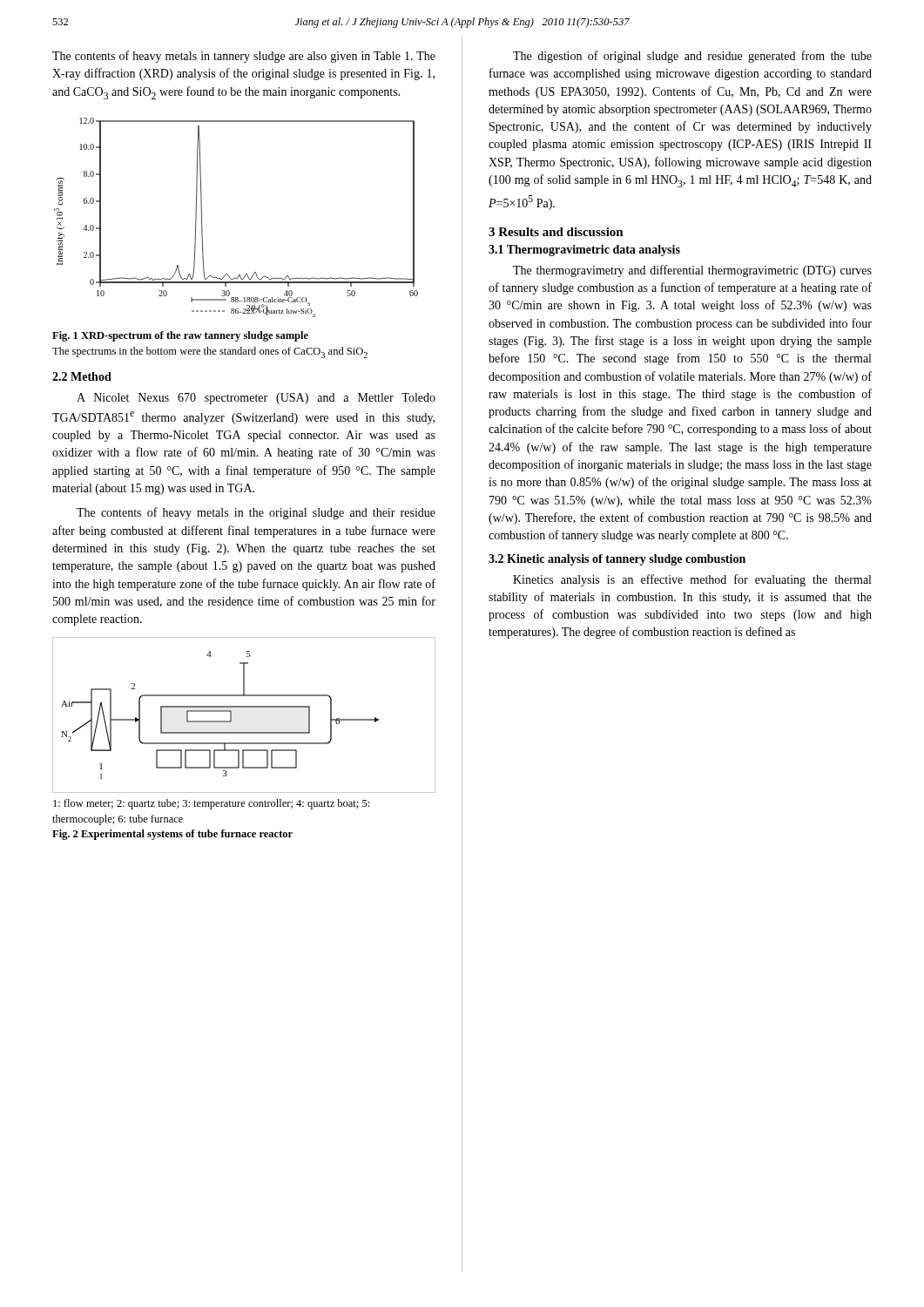This screenshot has height=1307, width=924.
Task: Select the section header that says "2.2 Method"
Action: pyautogui.click(x=82, y=377)
